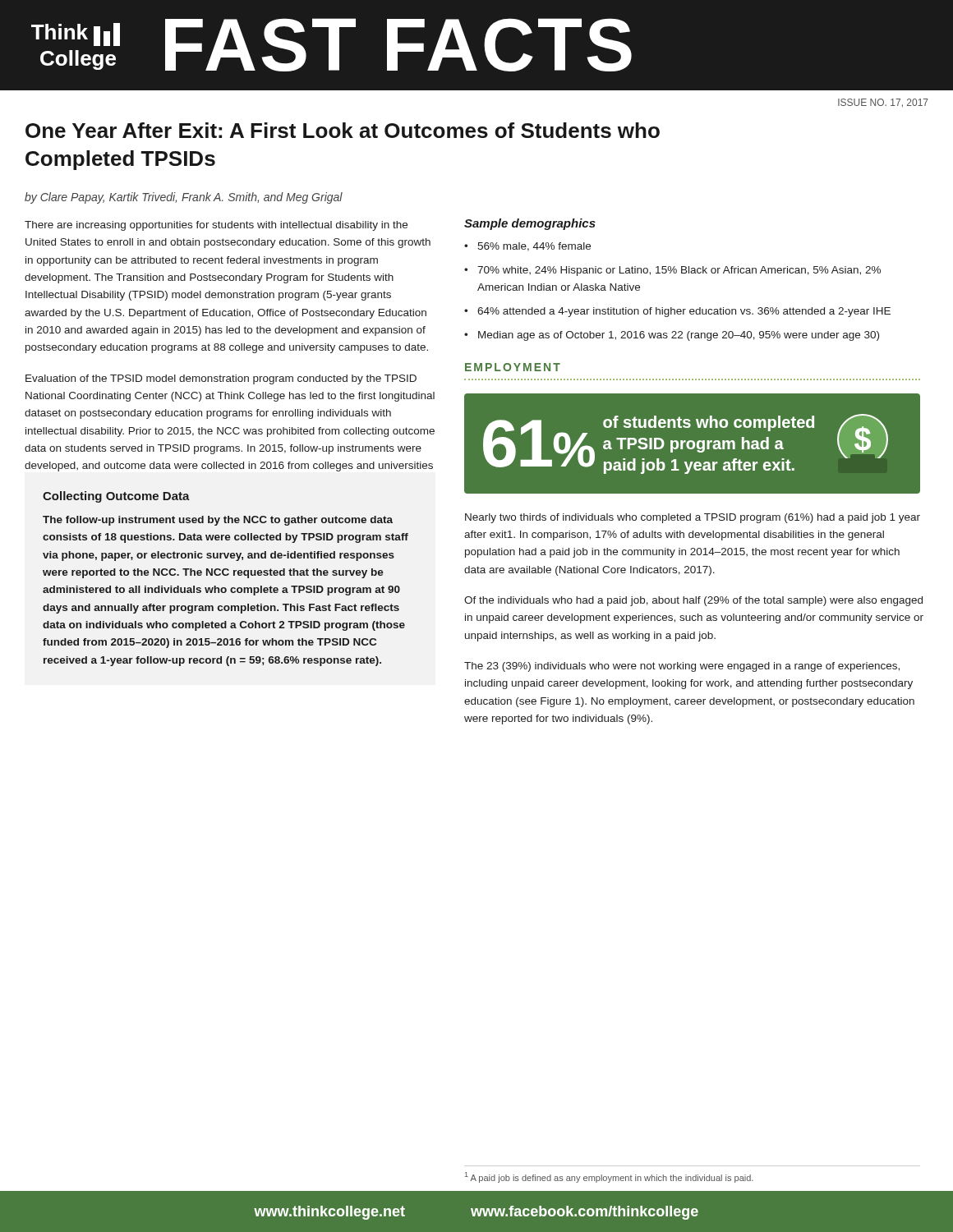The height and width of the screenshot is (1232, 953).
Task: Locate the text block with the text "There are increasing opportunities for students"
Action: (x=228, y=286)
